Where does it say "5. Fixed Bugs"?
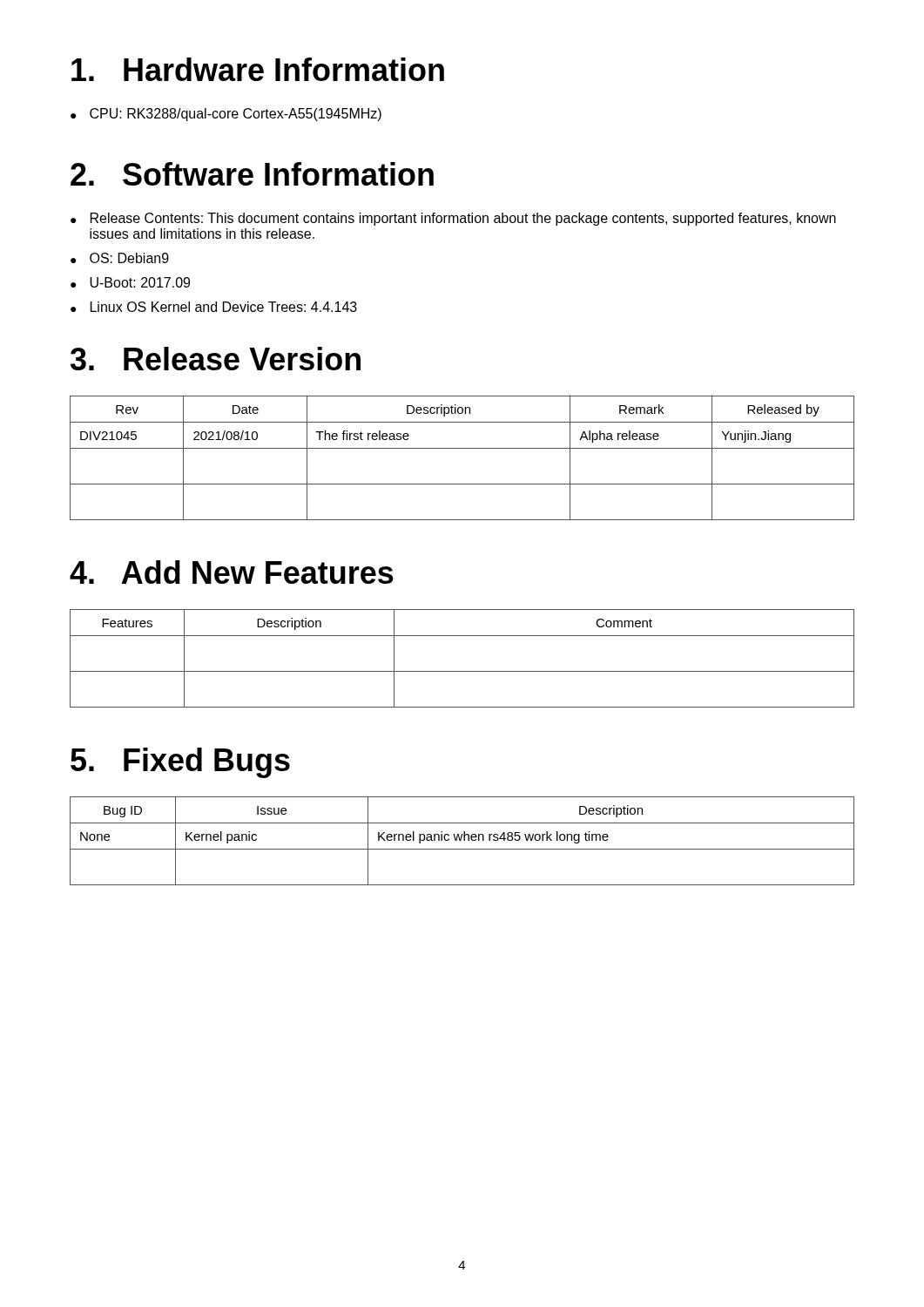 point(180,763)
